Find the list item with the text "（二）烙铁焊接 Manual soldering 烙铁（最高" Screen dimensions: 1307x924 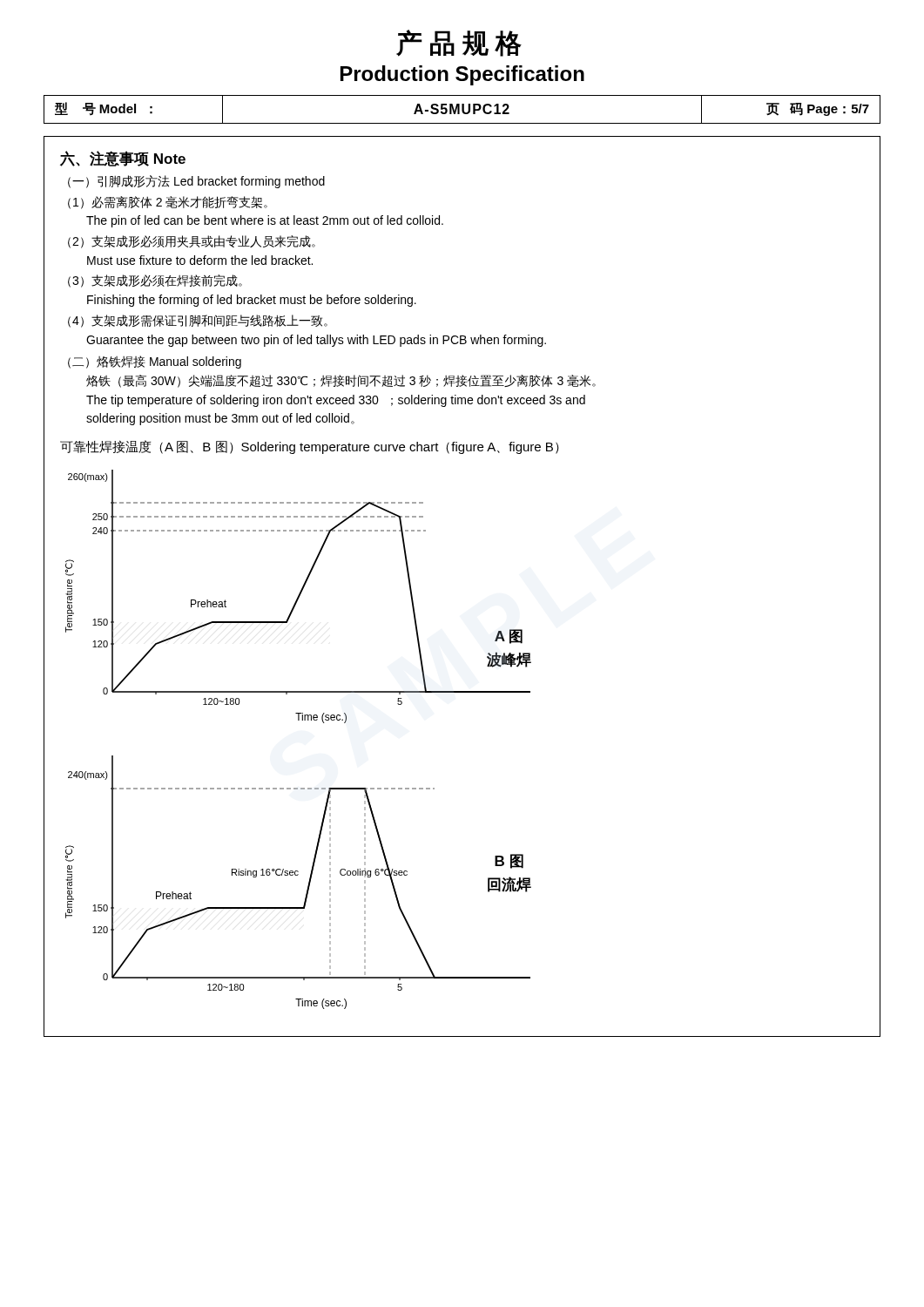(x=462, y=392)
